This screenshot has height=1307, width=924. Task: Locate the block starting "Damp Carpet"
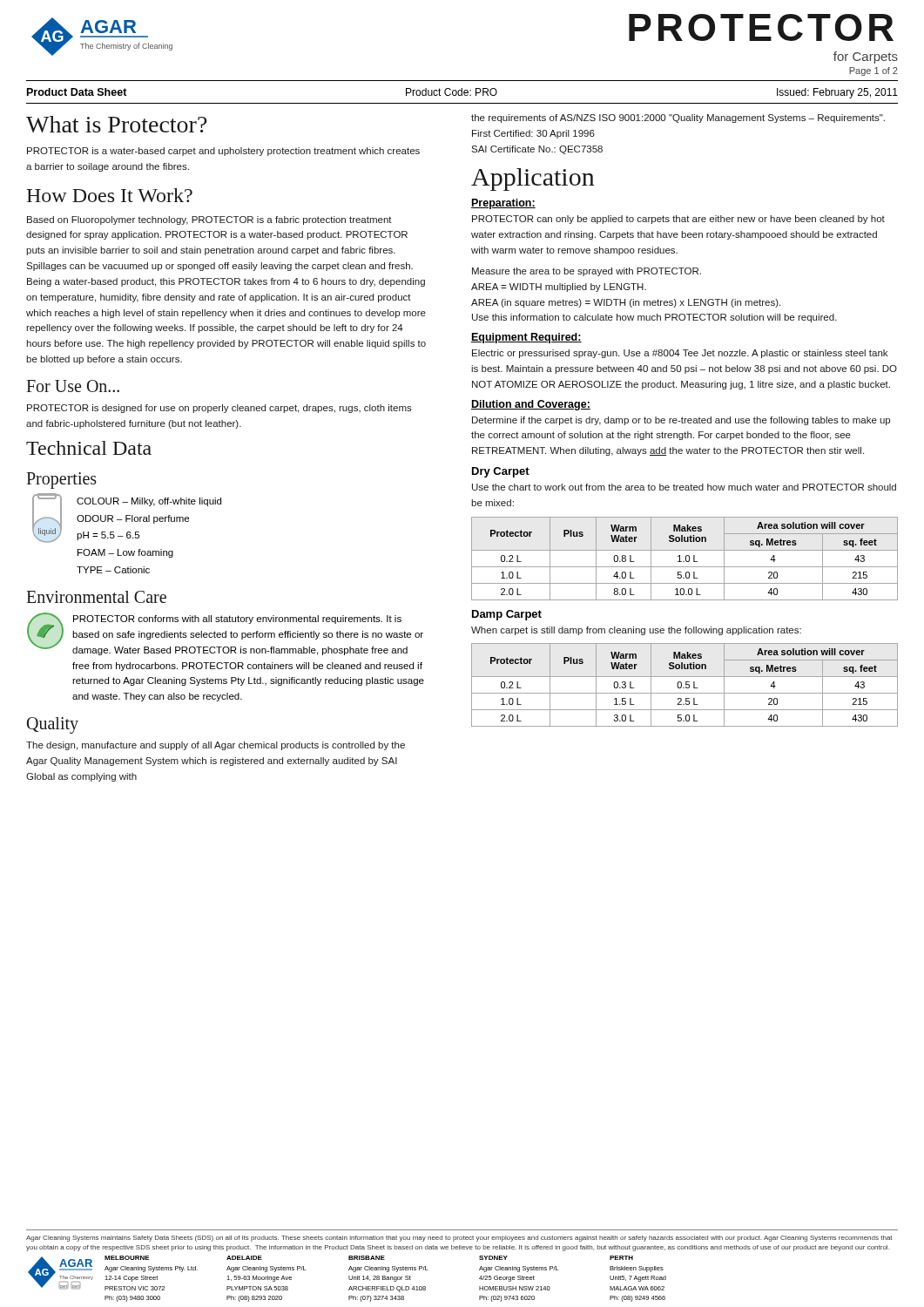click(507, 615)
